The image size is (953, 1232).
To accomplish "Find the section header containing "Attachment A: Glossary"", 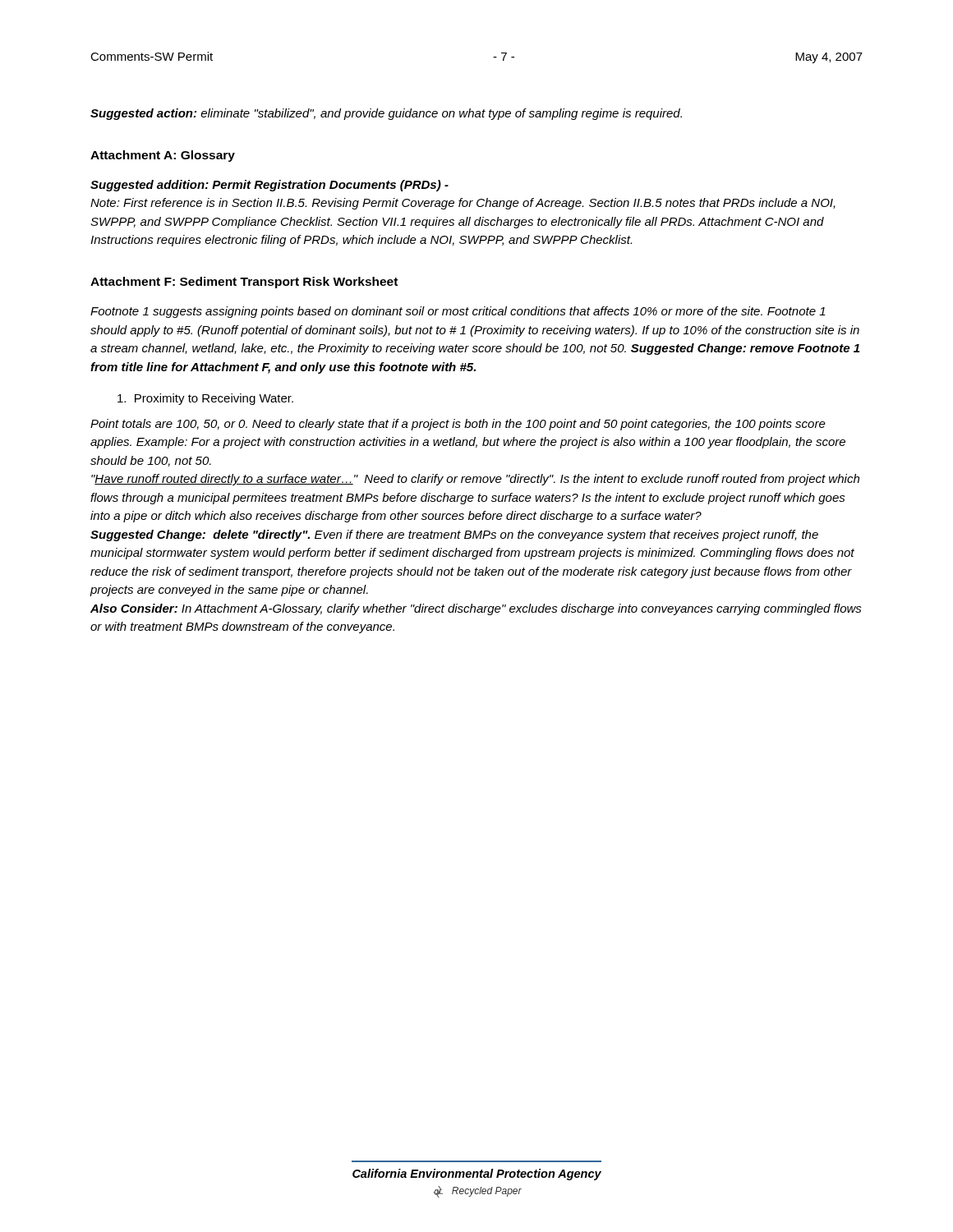I will (163, 154).
